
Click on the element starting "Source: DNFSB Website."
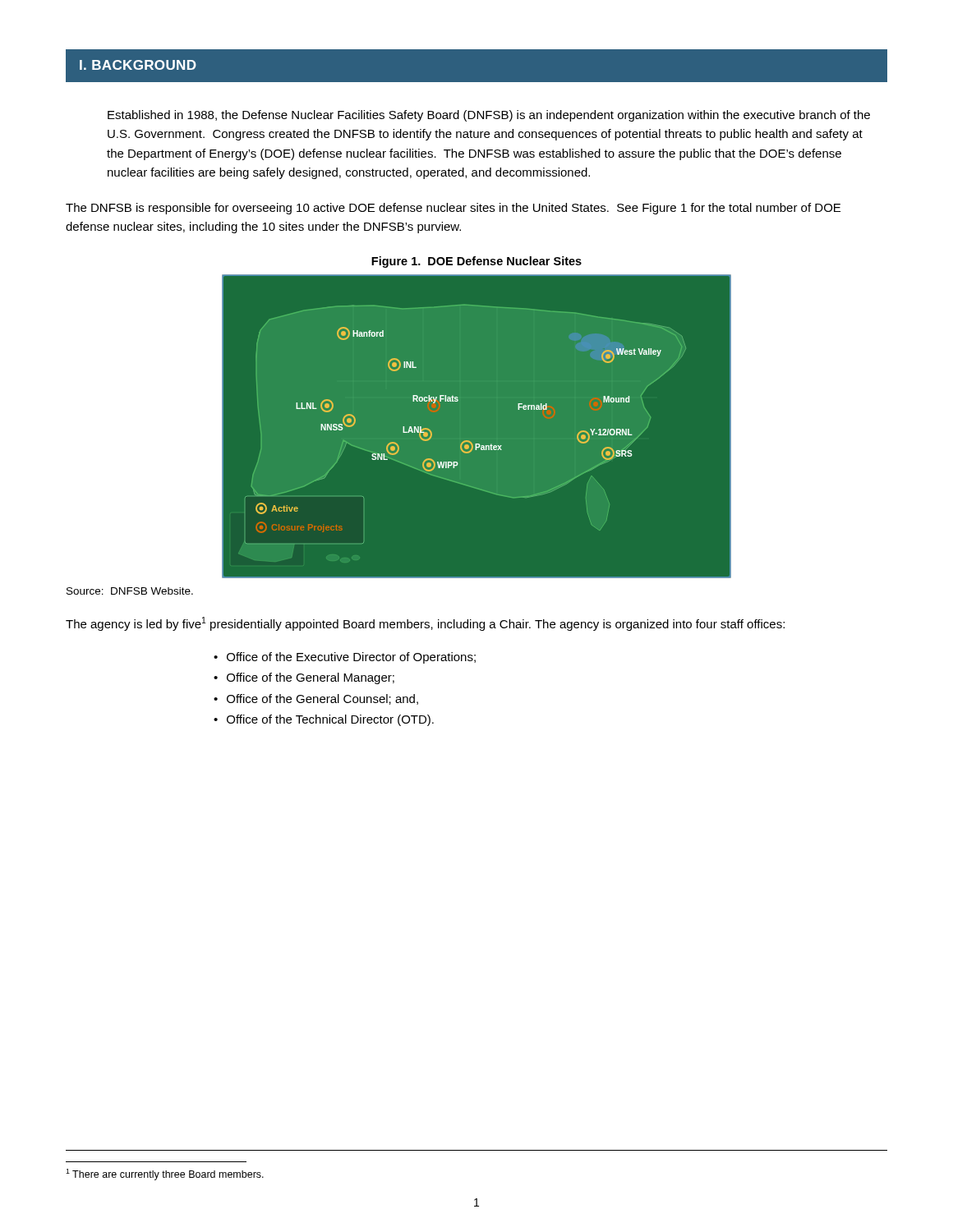(130, 590)
